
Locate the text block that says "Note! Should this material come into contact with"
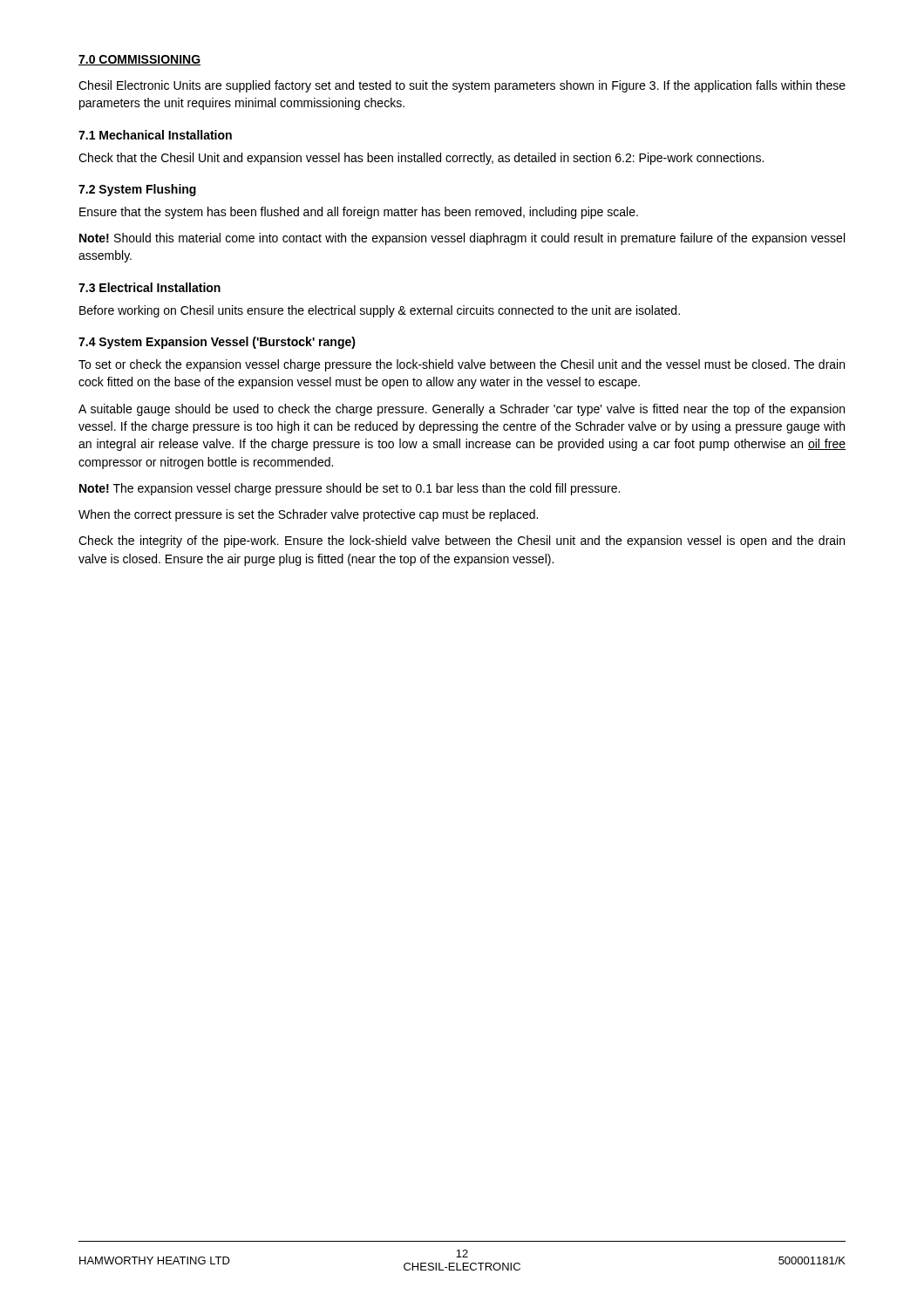(462, 247)
